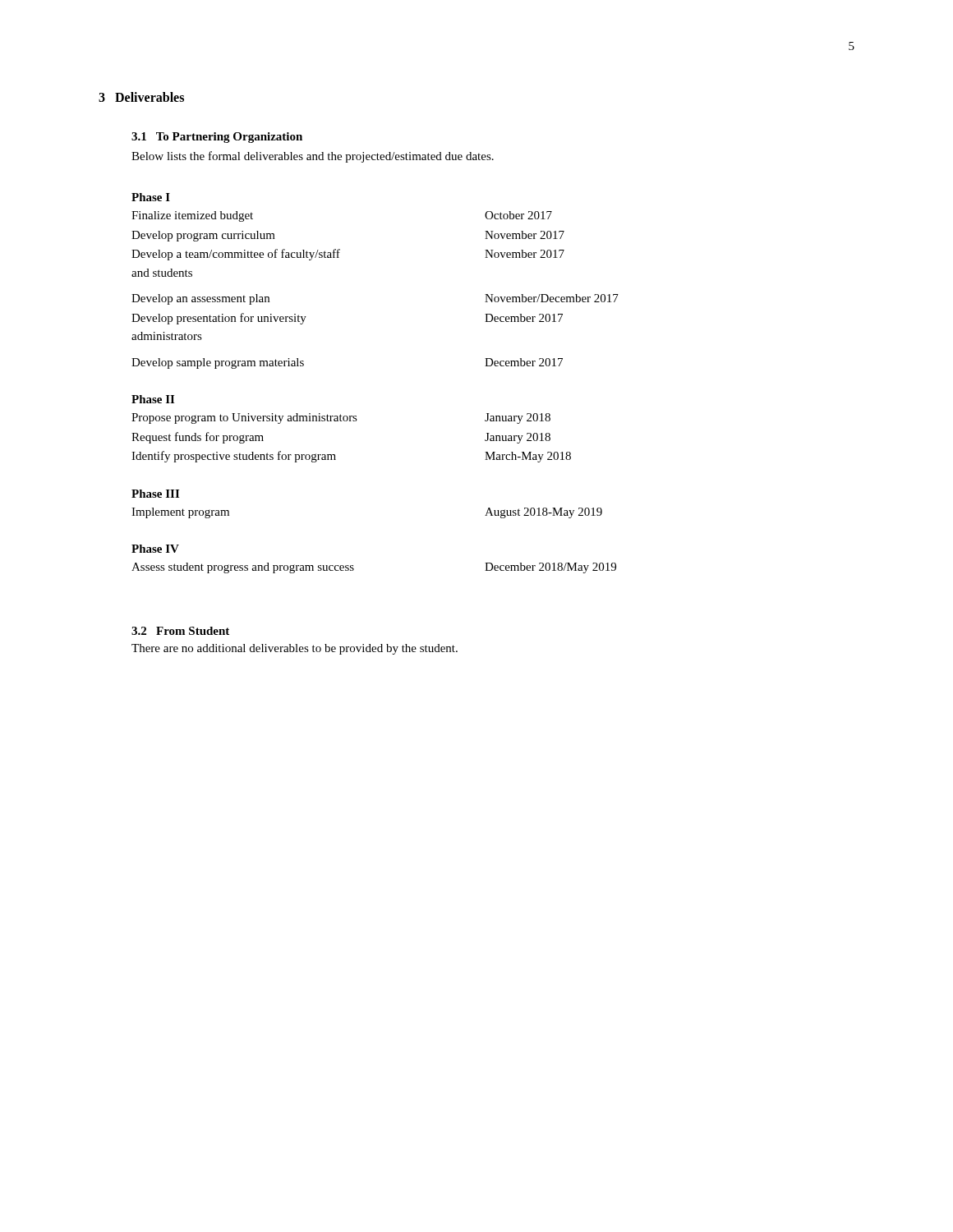Locate the text "Develop sample program materials December 2017"

click(216, 363)
